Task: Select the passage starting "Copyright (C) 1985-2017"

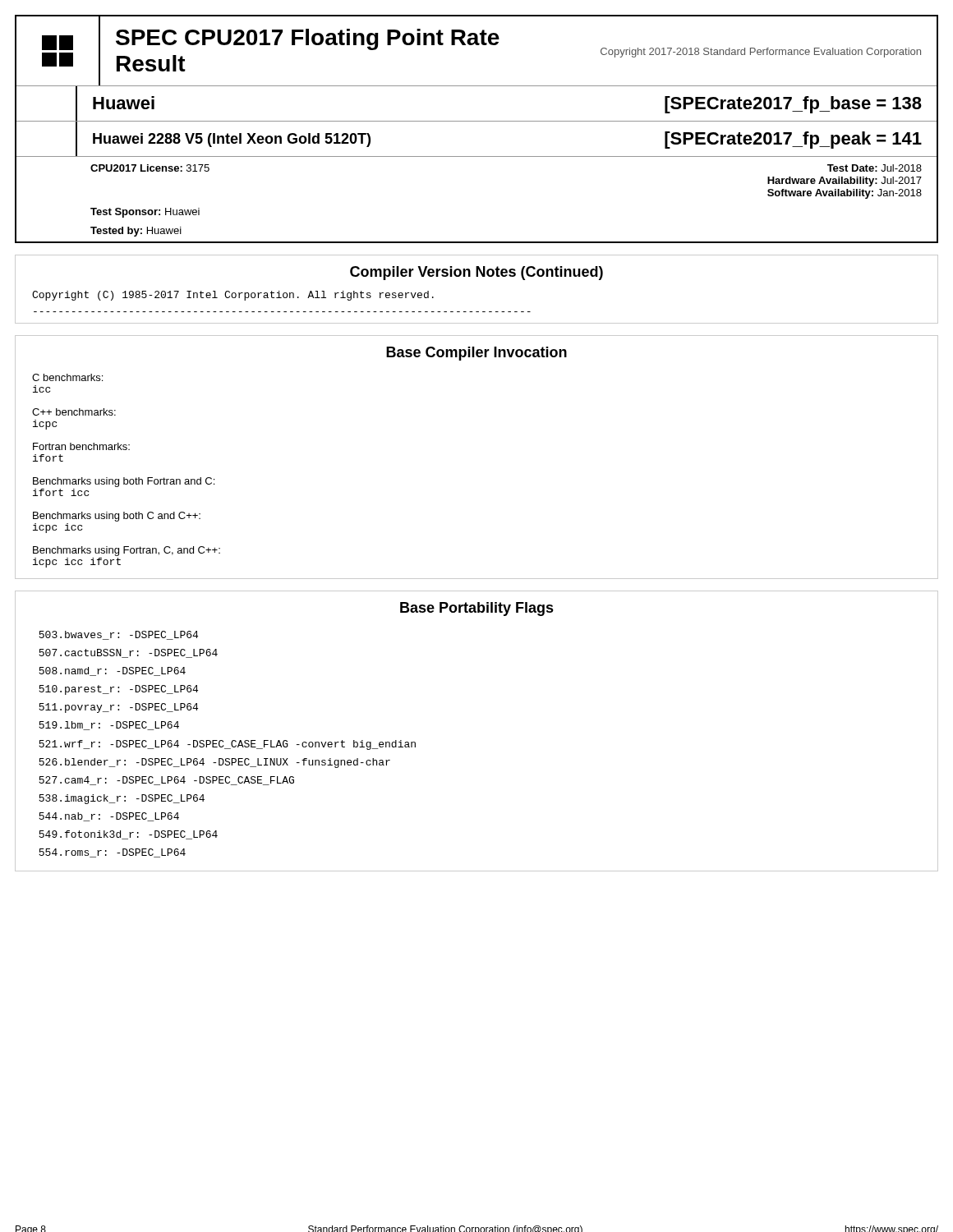Action: [x=282, y=303]
